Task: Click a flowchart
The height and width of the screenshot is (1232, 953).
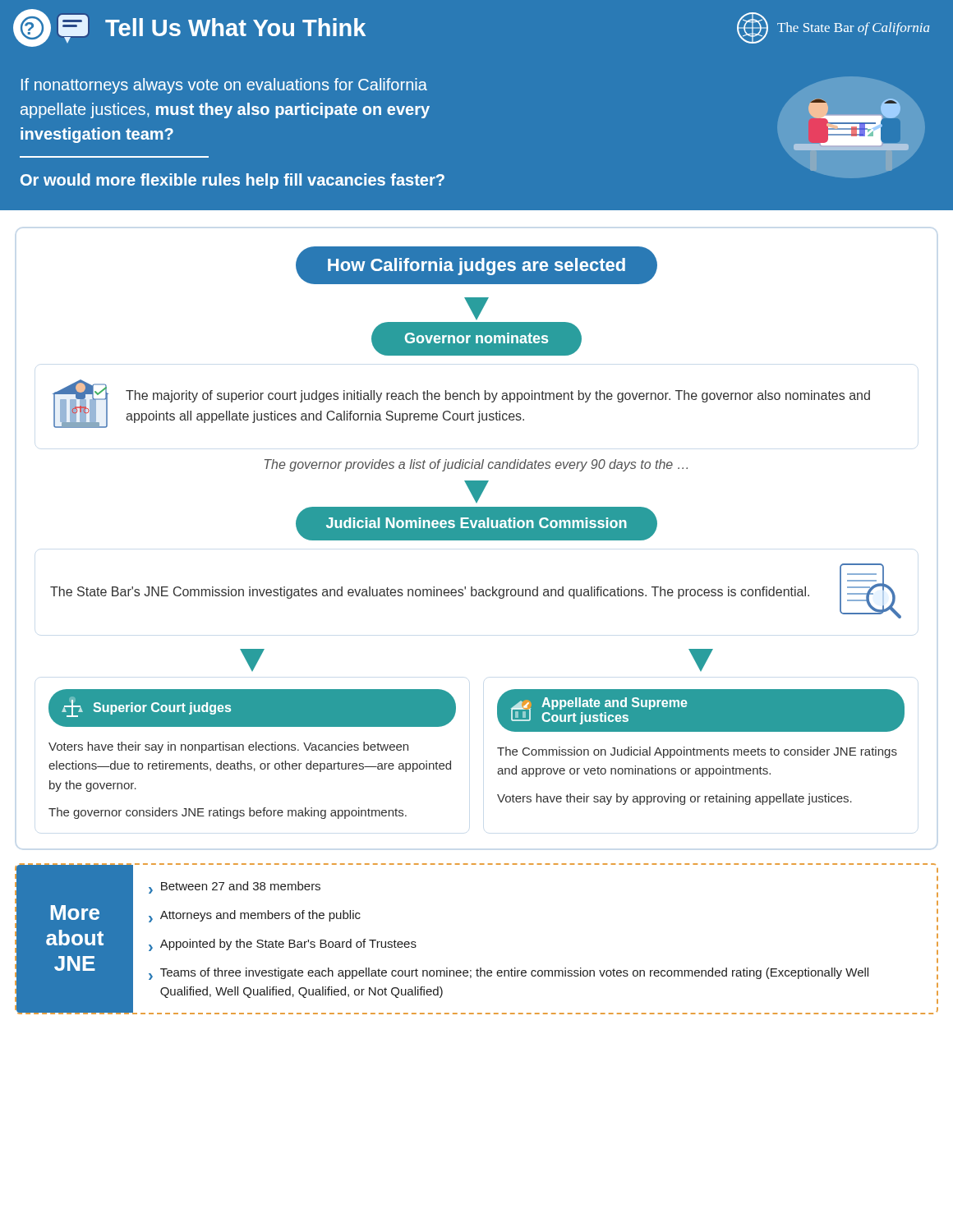Action: (x=476, y=538)
